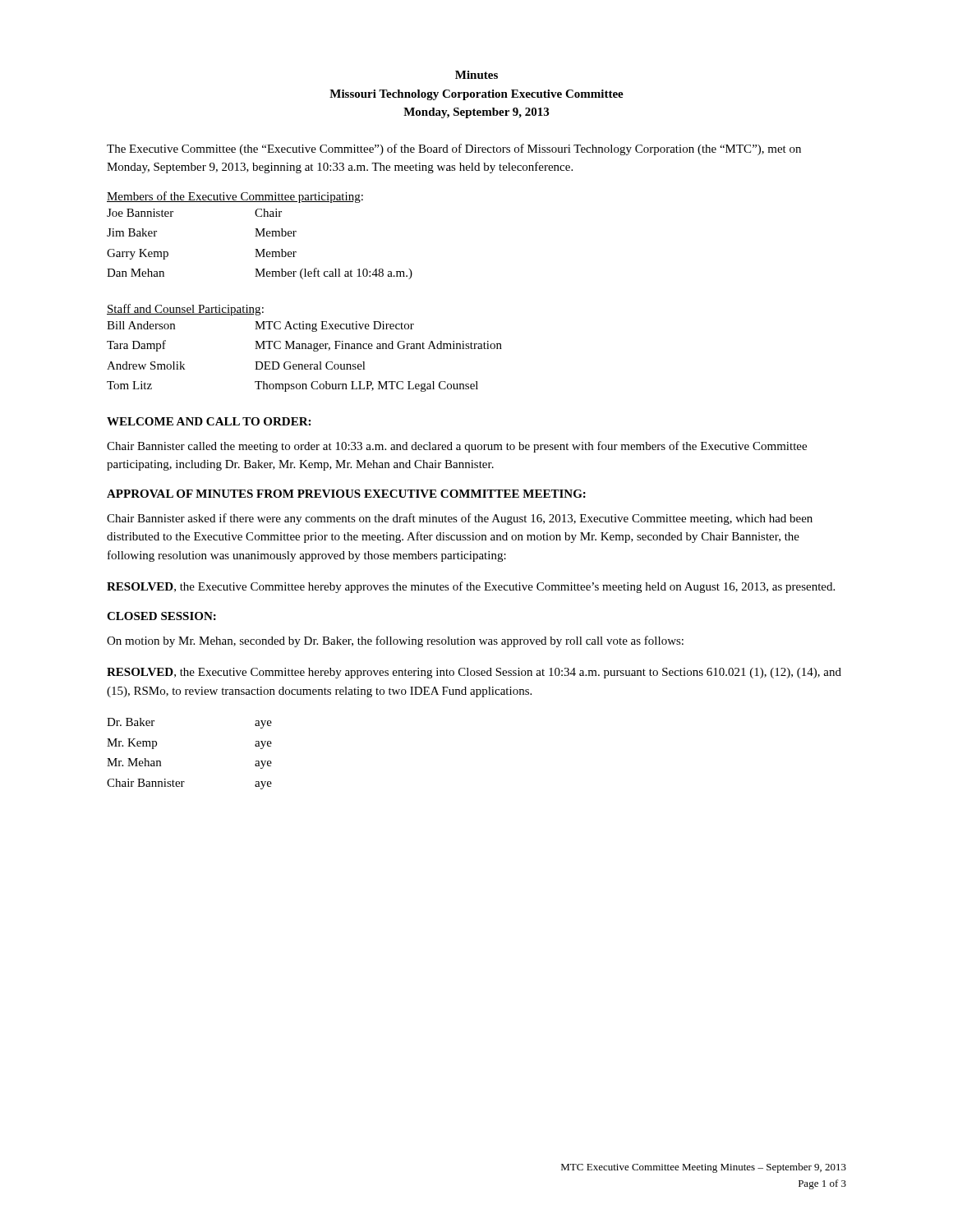Click on the text block that reads "The Executive Committee (the “Executive Committee”) of"
The width and height of the screenshot is (953, 1232).
click(454, 158)
